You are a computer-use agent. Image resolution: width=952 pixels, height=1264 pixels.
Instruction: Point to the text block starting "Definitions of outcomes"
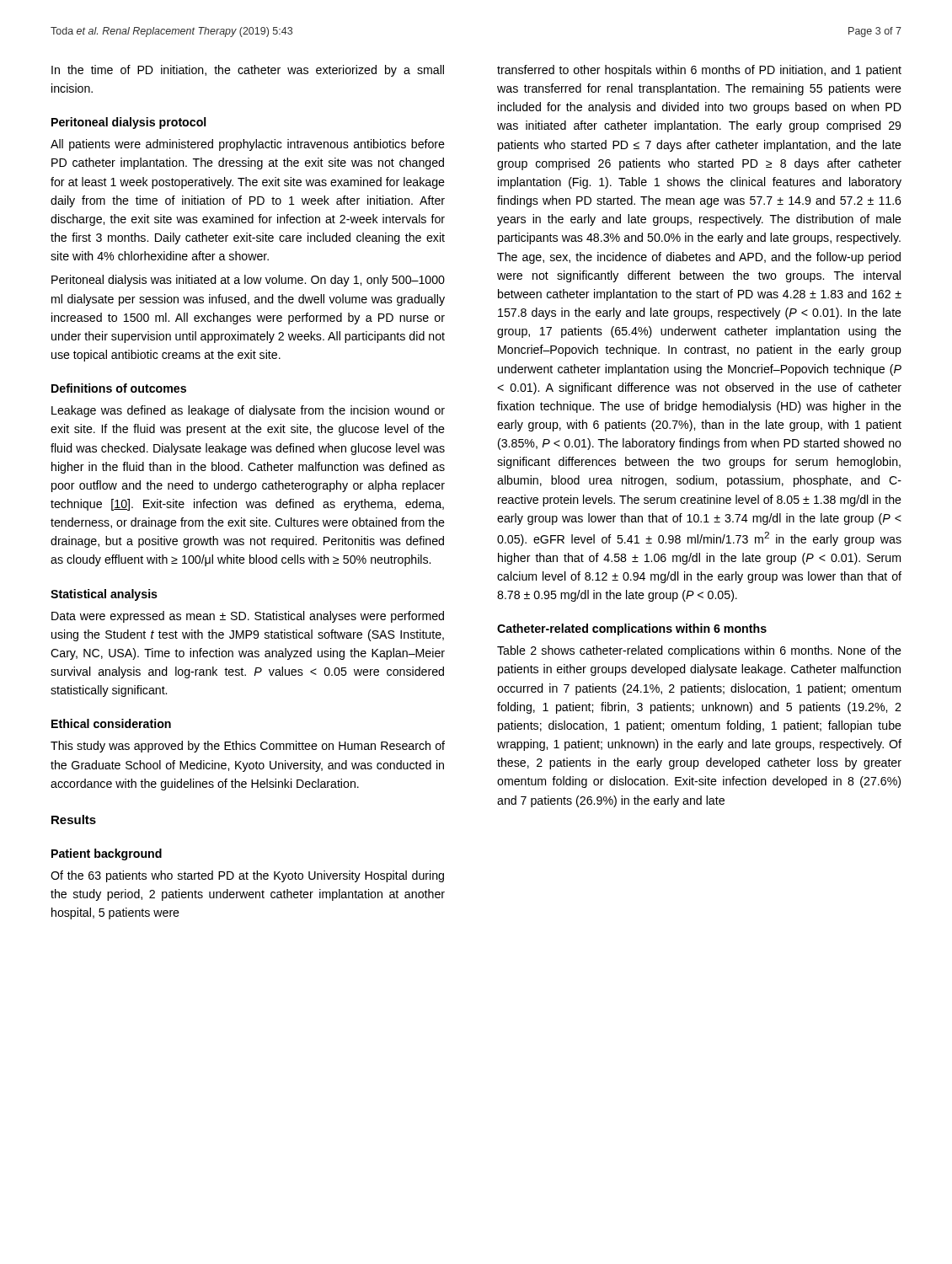(x=119, y=389)
